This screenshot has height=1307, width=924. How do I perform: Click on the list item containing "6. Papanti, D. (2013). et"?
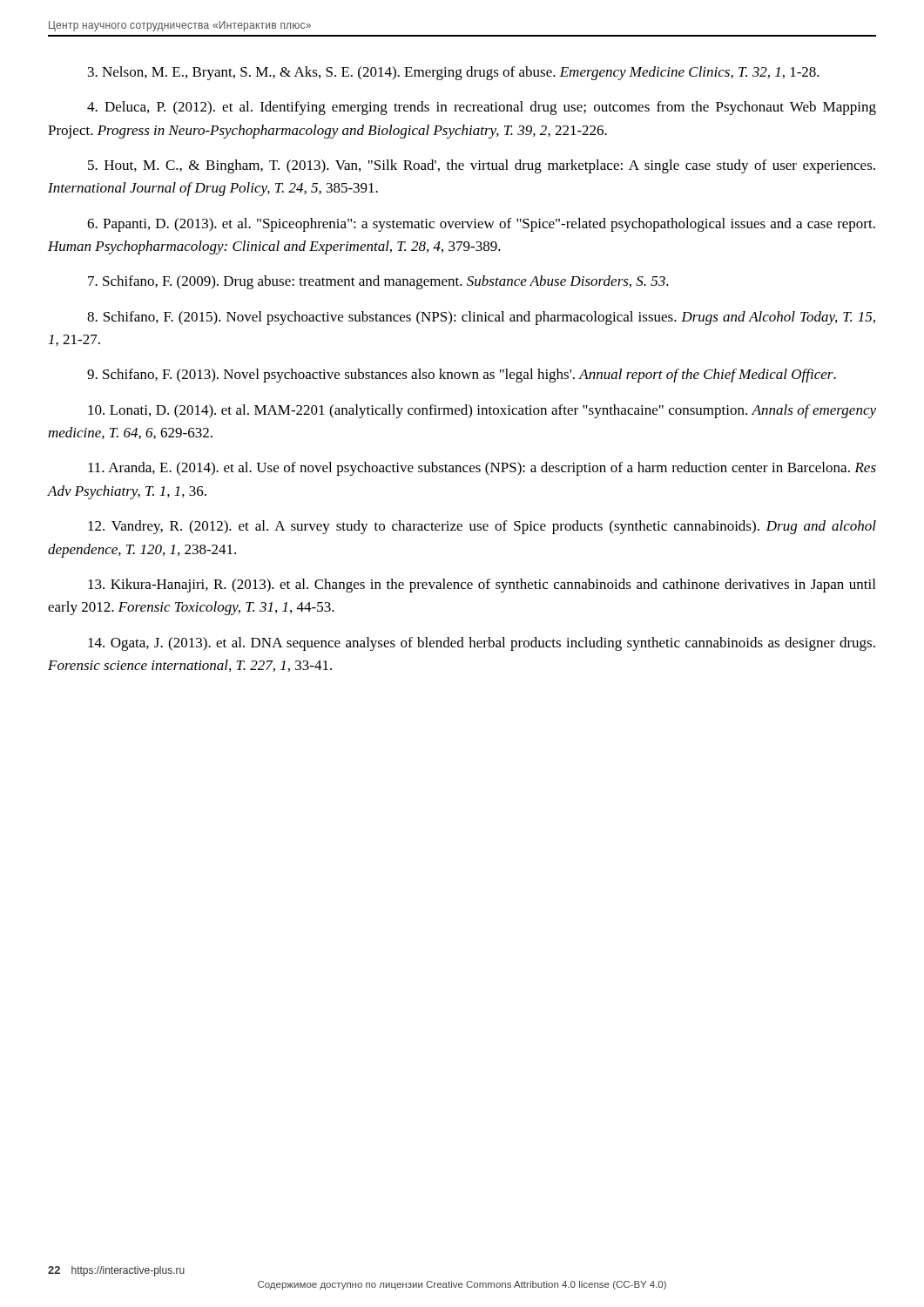tap(462, 235)
